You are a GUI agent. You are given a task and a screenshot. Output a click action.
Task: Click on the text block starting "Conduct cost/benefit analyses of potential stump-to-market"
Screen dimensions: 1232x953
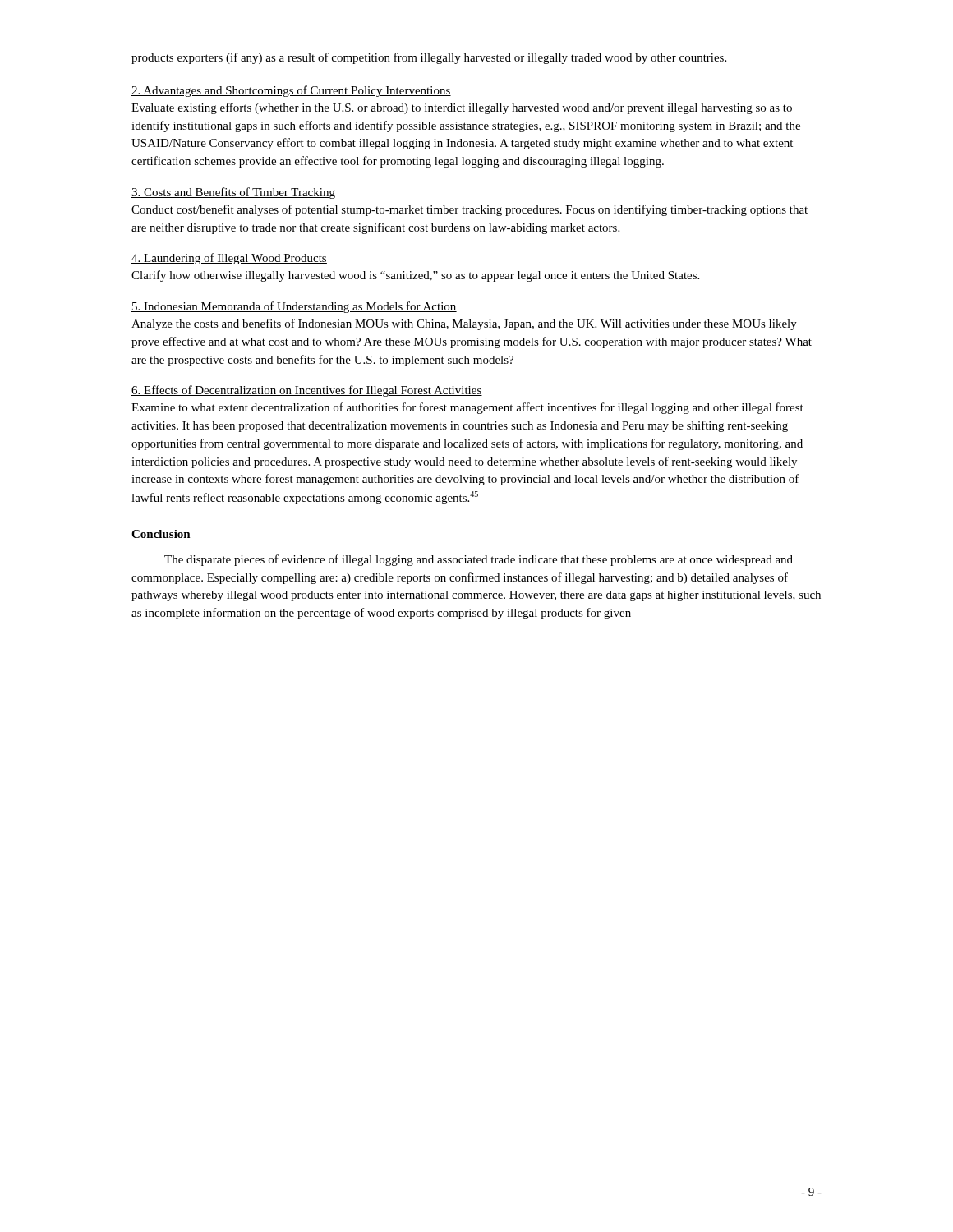(x=476, y=219)
